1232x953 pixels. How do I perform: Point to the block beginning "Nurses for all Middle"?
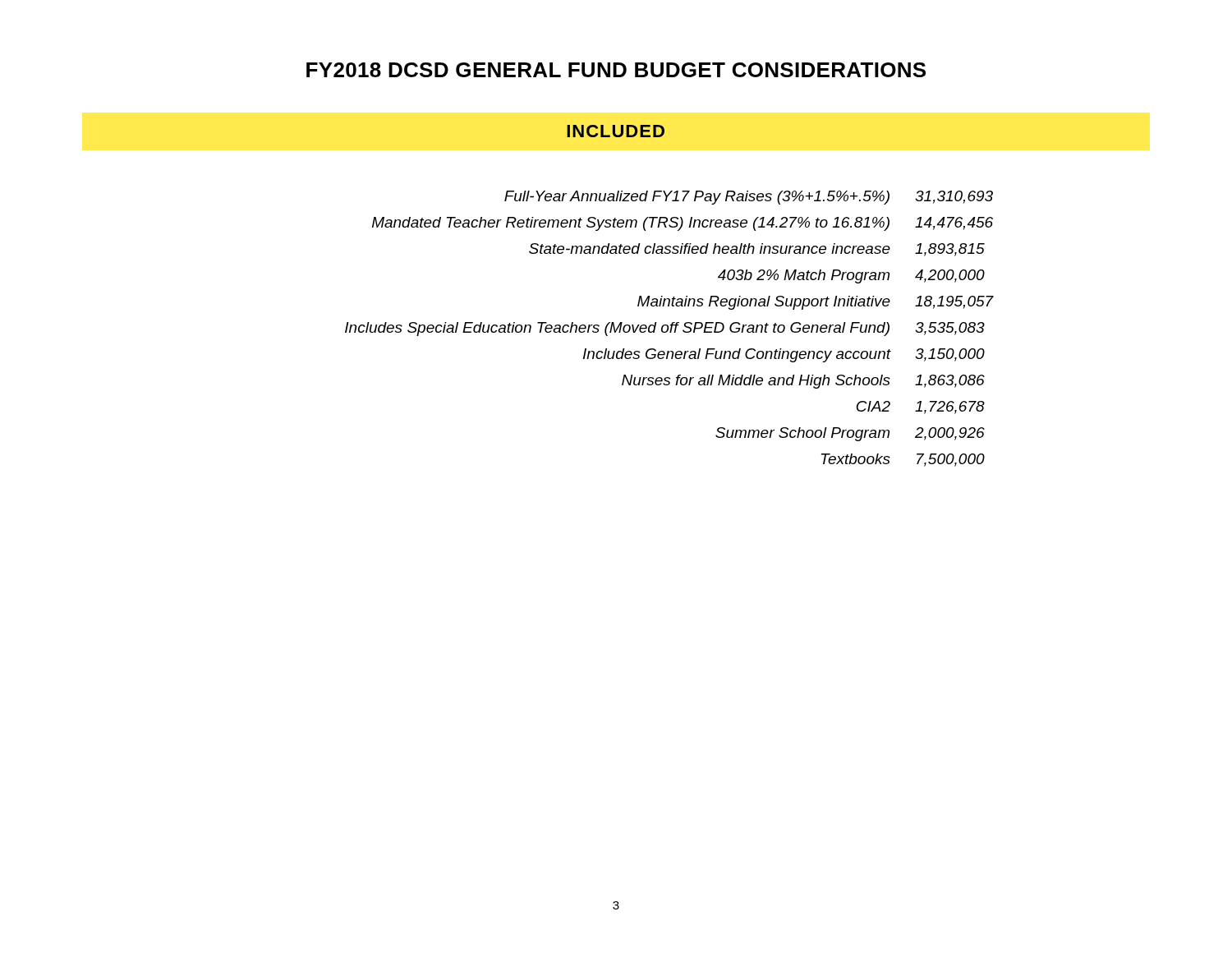(616, 380)
